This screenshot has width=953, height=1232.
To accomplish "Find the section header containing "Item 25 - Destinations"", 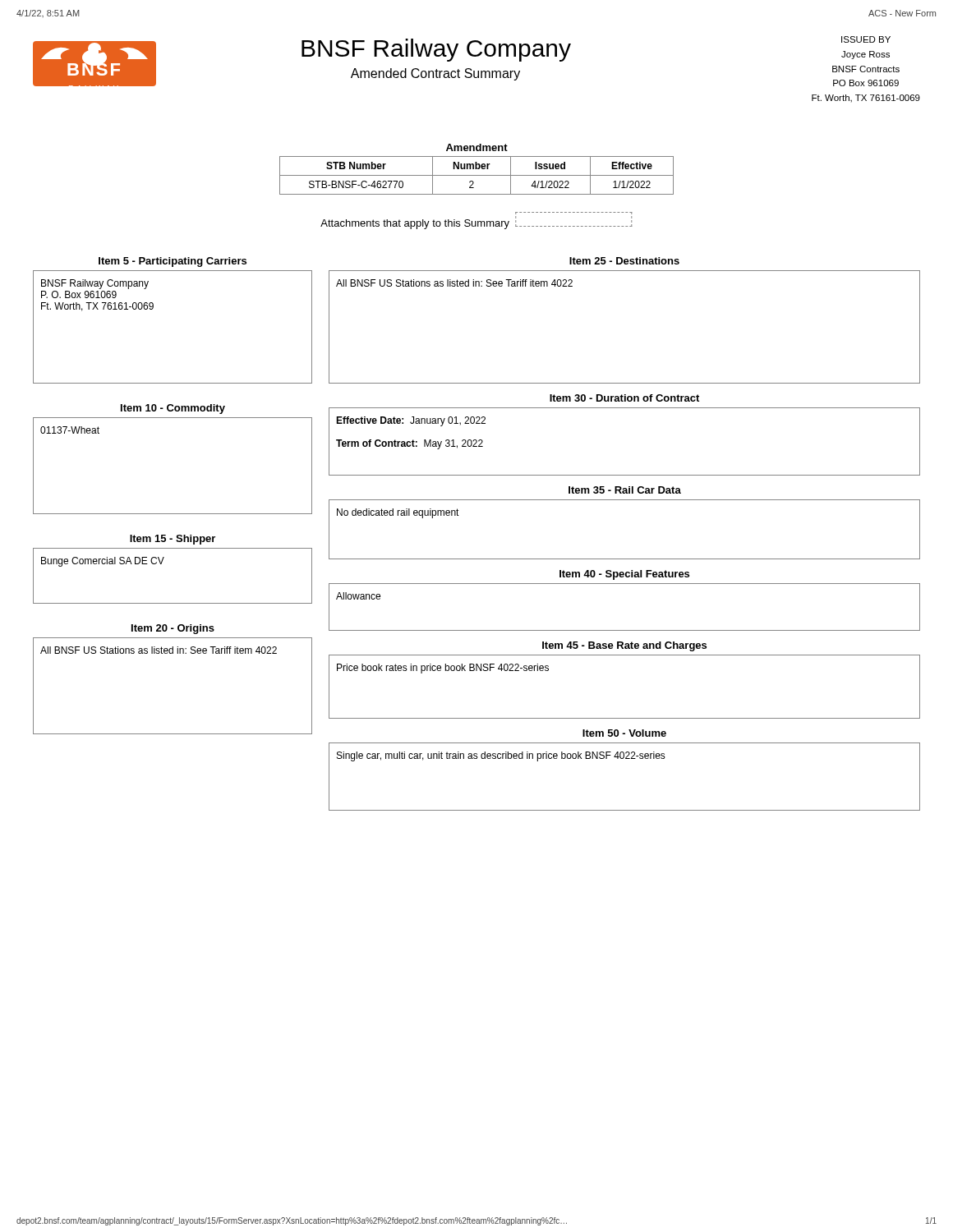I will click(x=624, y=261).
